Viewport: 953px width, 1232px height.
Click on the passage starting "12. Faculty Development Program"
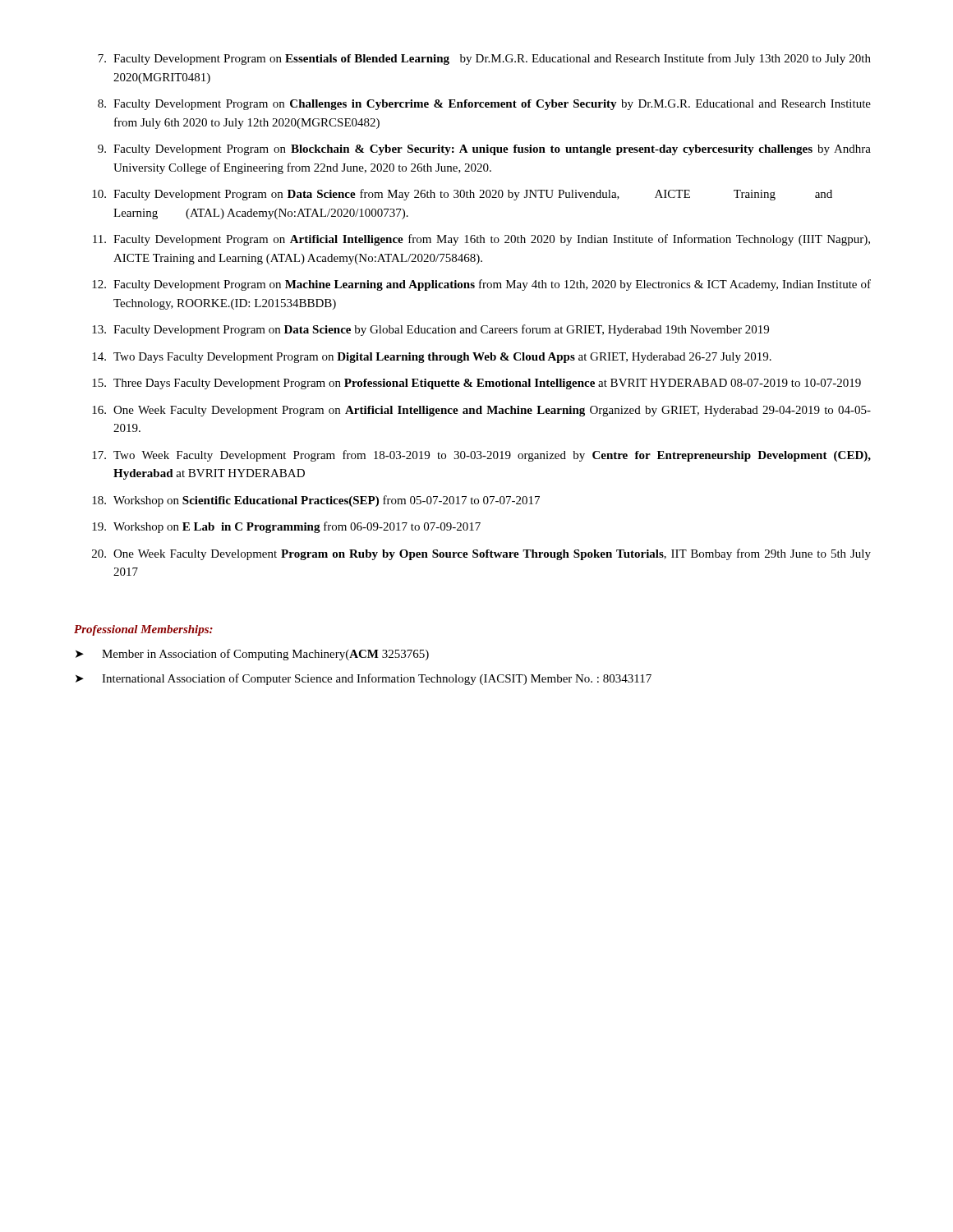point(472,294)
